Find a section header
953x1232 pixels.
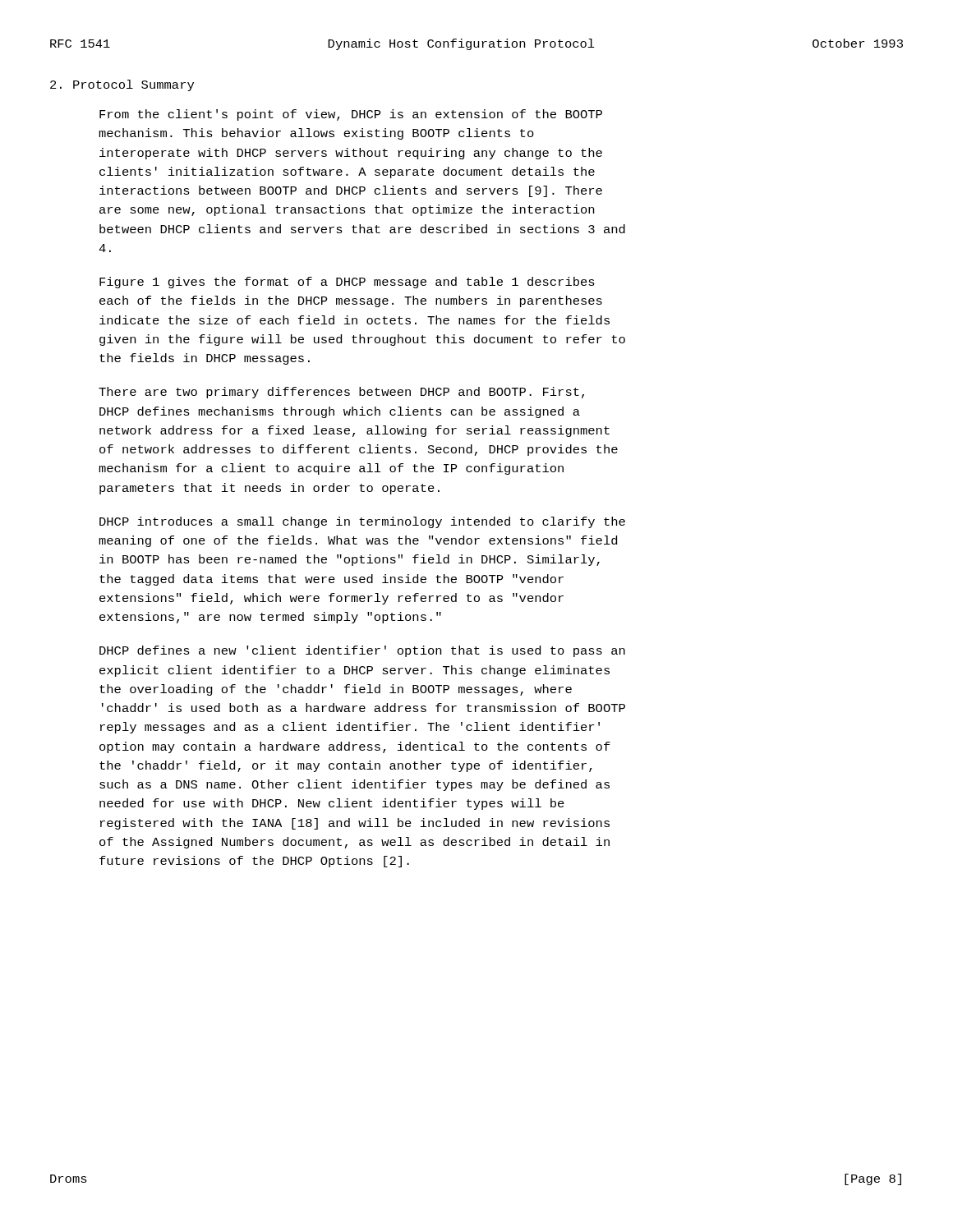pos(122,85)
